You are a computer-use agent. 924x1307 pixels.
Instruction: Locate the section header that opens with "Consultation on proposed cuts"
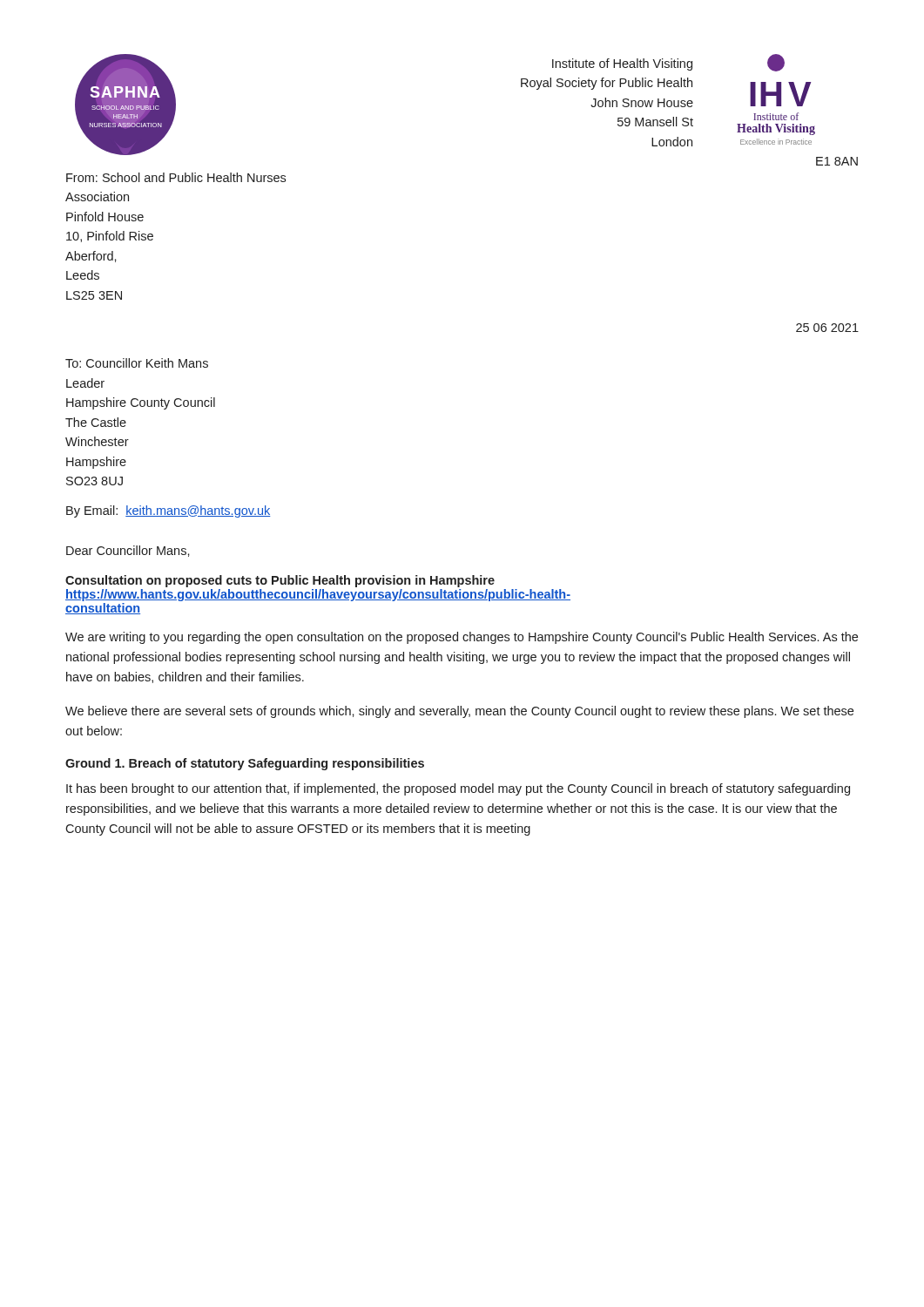[x=462, y=594]
